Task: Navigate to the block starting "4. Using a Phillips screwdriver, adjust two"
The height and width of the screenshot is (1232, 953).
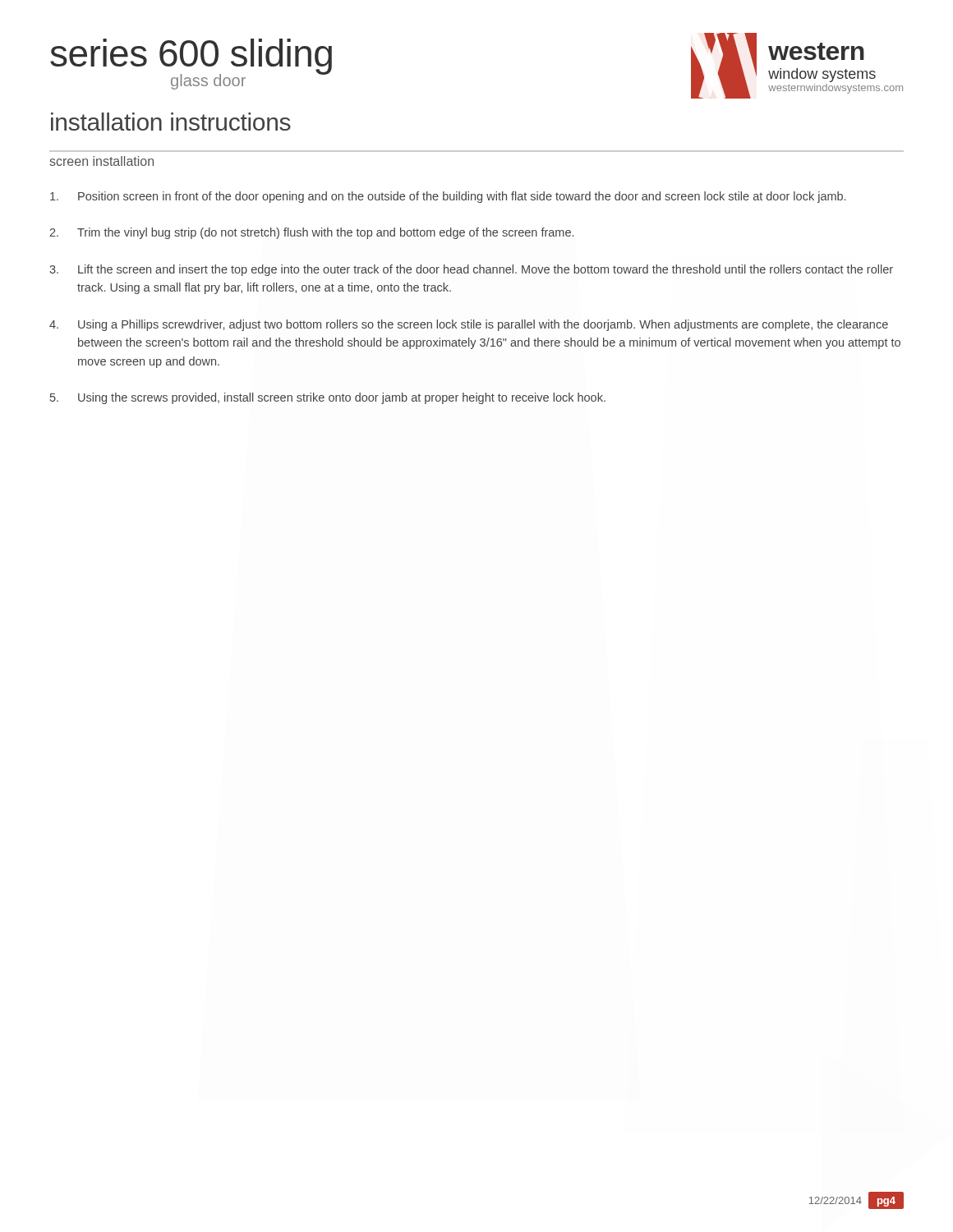Action: pyautogui.click(x=476, y=343)
